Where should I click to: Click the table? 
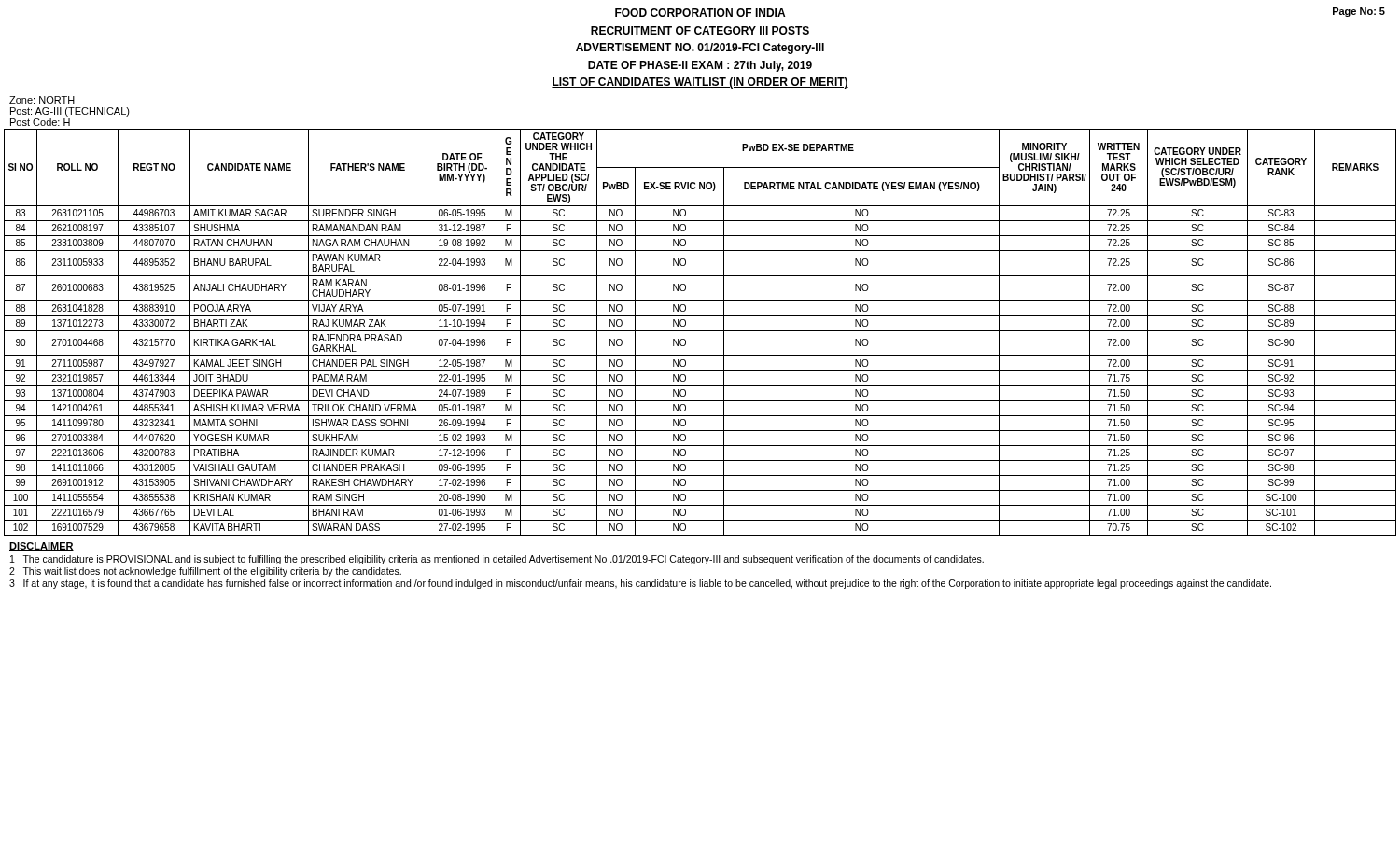[700, 332]
